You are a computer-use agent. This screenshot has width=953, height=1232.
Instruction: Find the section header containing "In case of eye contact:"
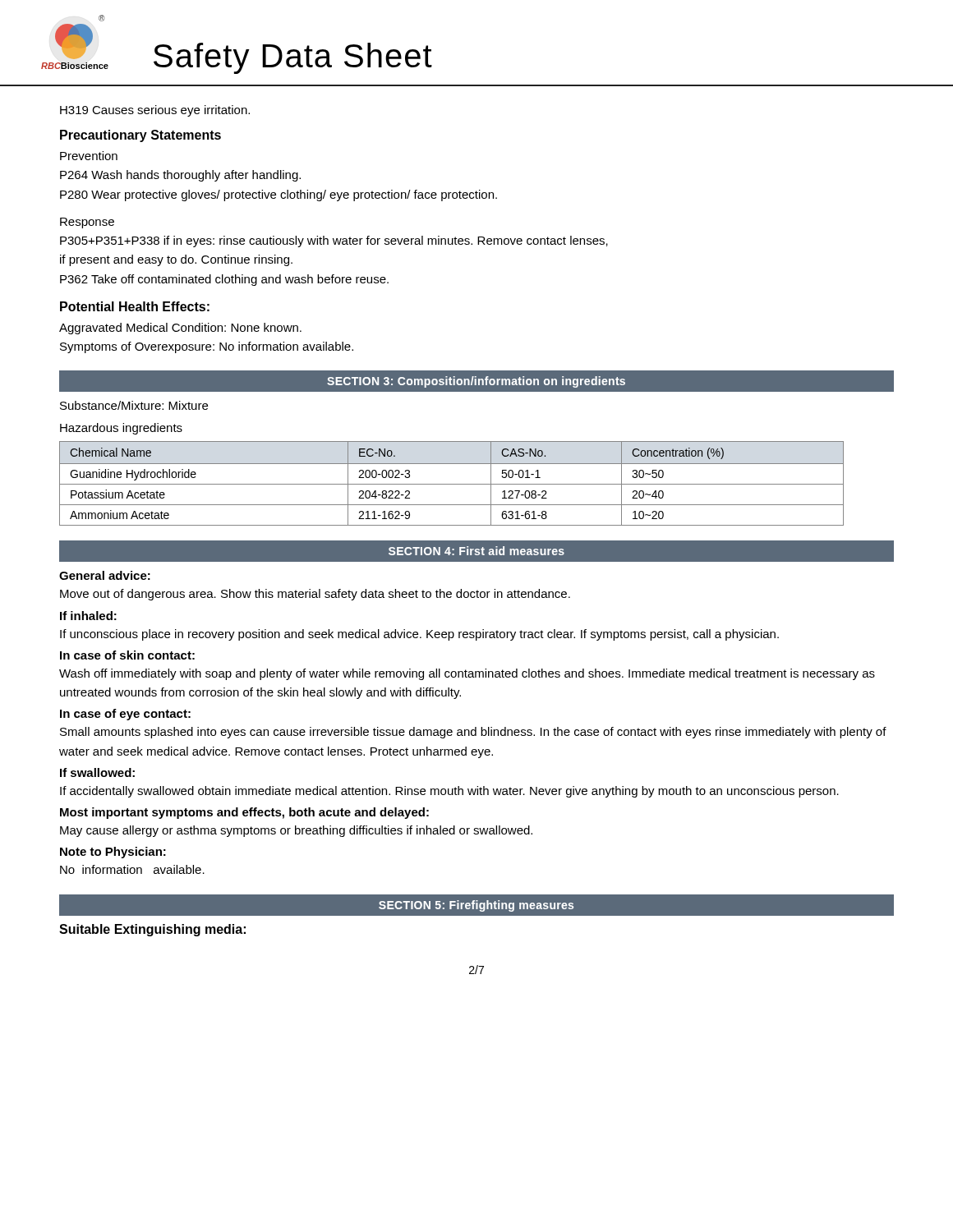coord(125,714)
